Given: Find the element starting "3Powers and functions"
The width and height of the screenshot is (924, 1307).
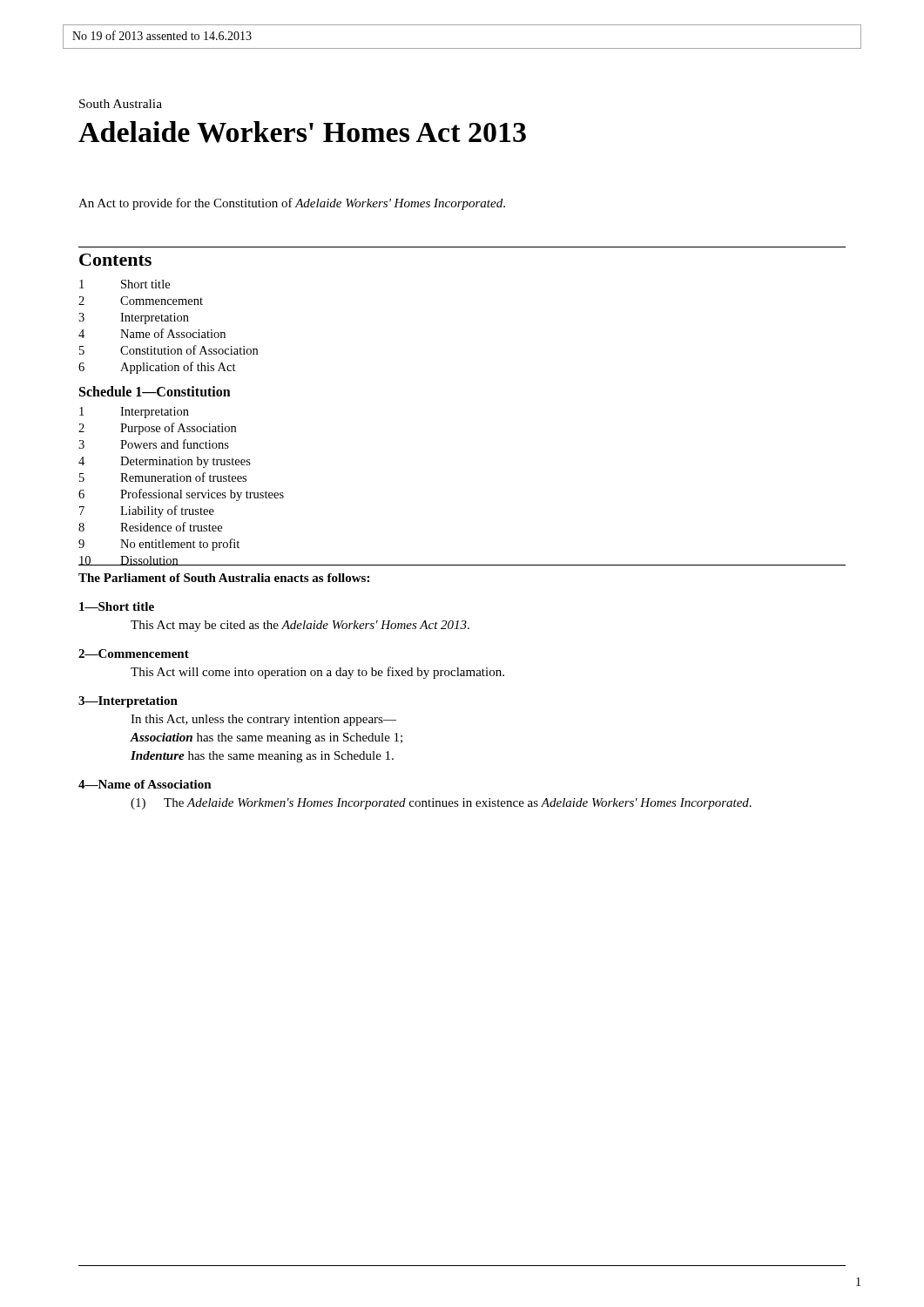Looking at the screenshot, I should click(x=154, y=444).
